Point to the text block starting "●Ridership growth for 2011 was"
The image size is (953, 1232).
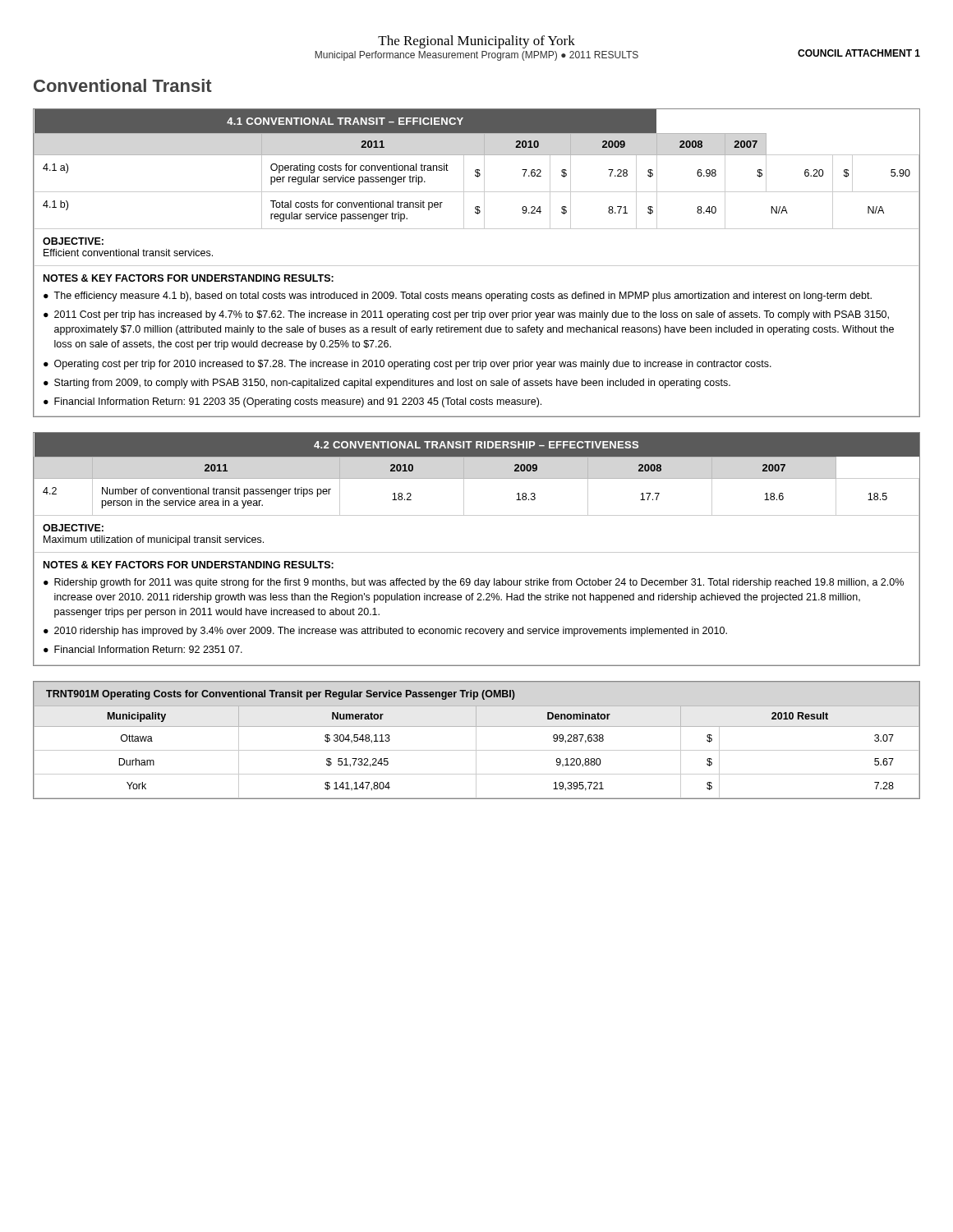(x=476, y=597)
